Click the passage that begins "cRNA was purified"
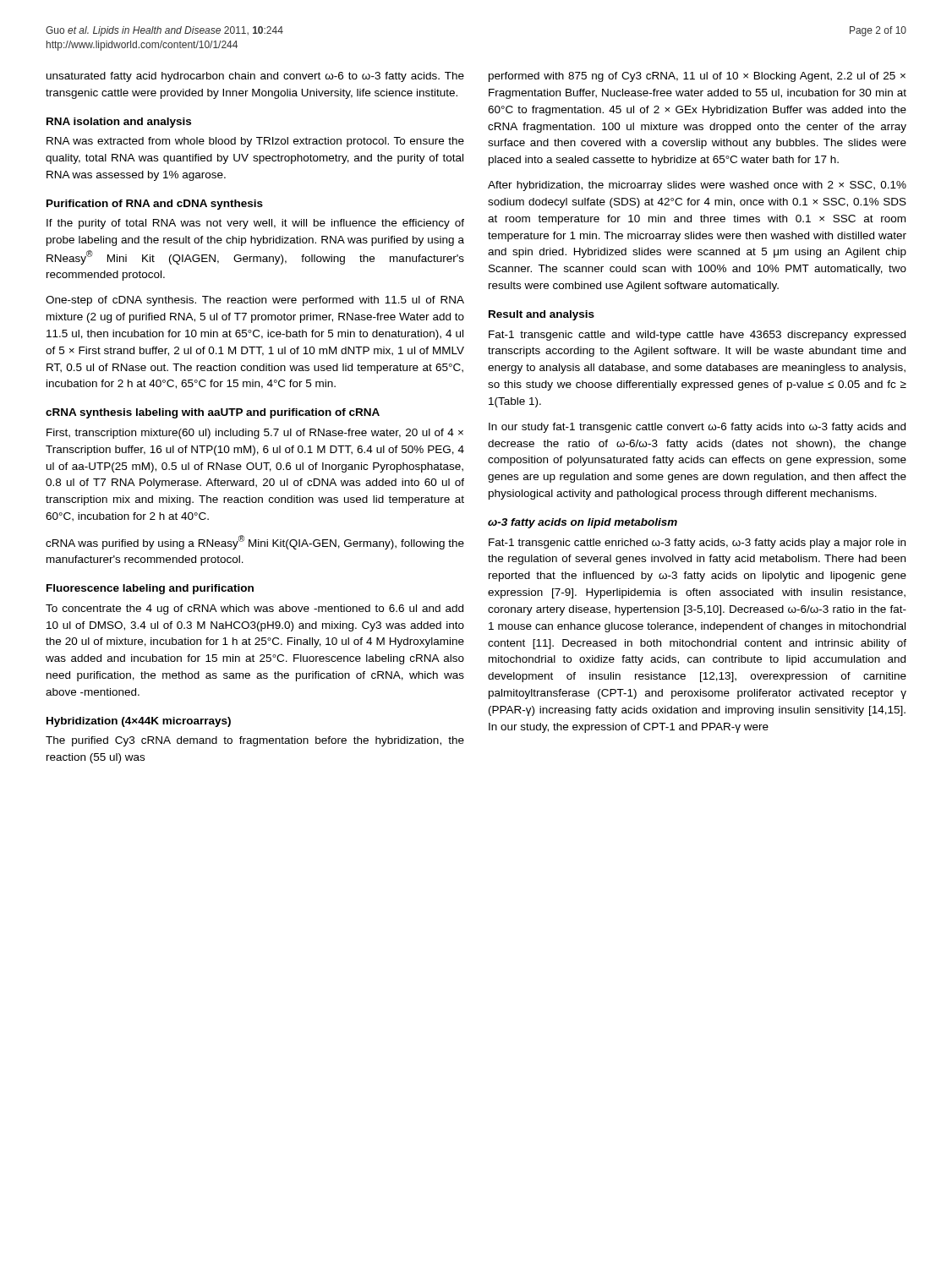Image resolution: width=952 pixels, height=1268 pixels. pyautogui.click(x=255, y=550)
